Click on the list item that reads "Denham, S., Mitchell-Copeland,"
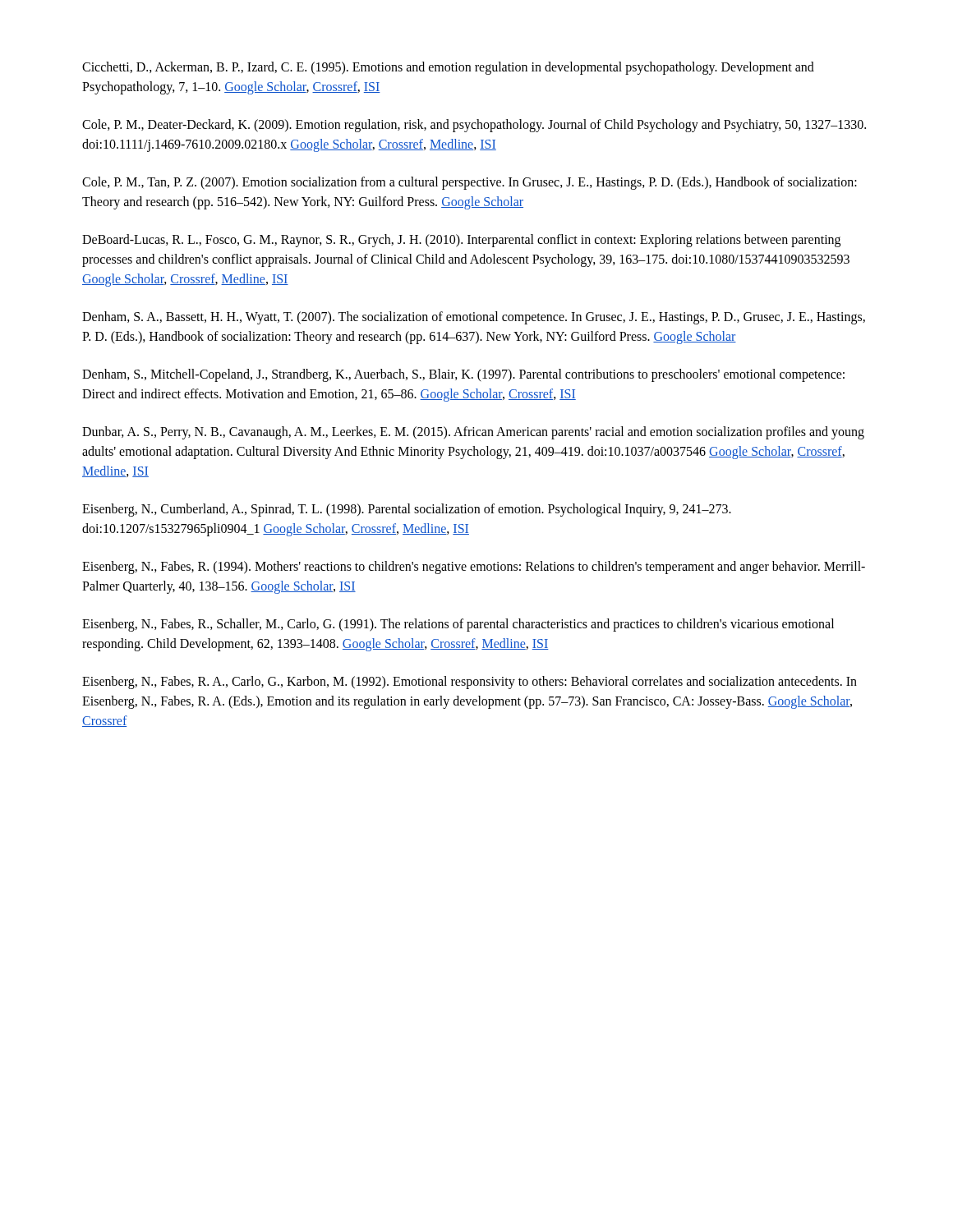Screen dimensions: 1232x953 464,384
